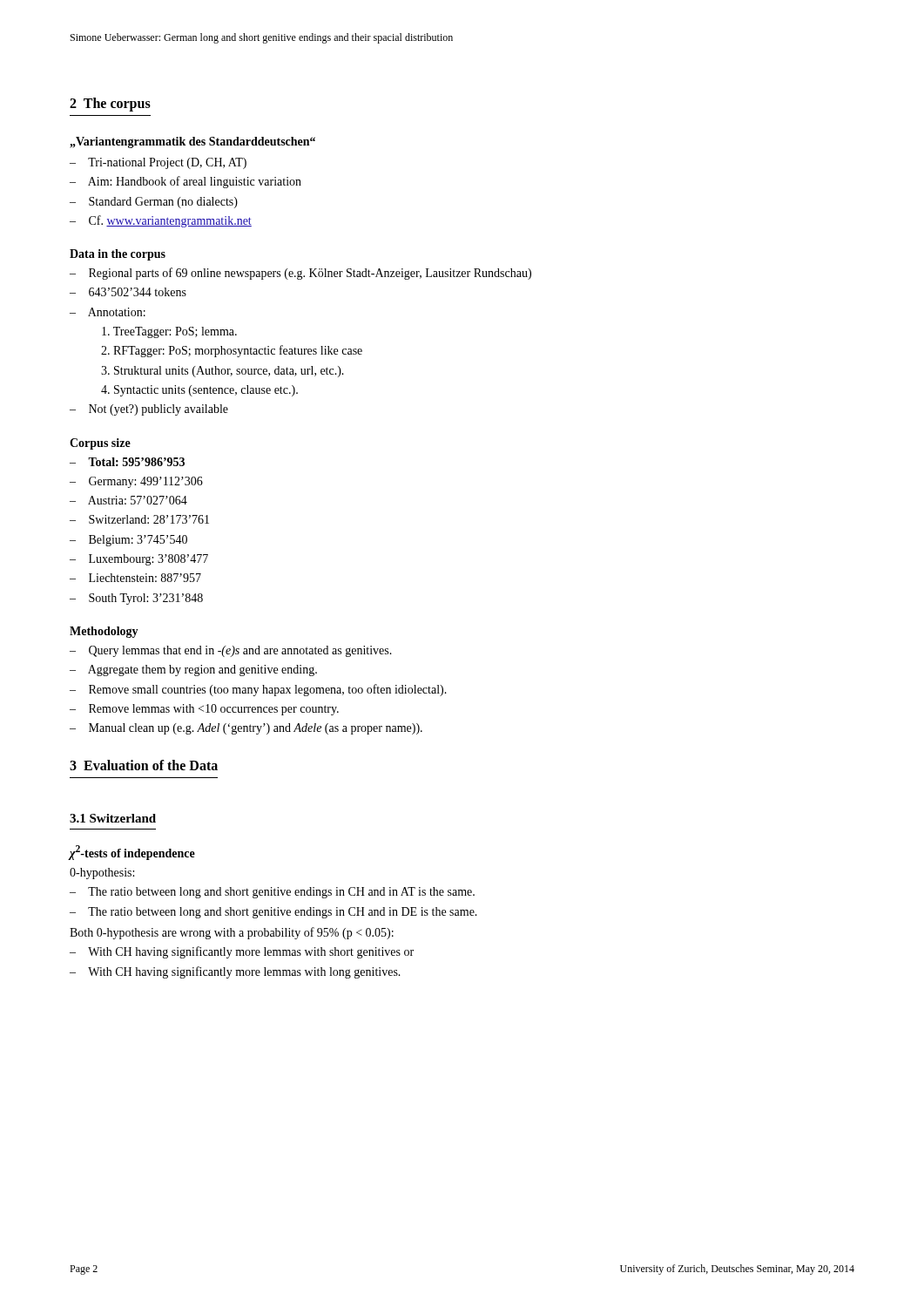924x1307 pixels.
Task: Click on the section header with the text "Corpus size"
Action: pyautogui.click(x=100, y=444)
